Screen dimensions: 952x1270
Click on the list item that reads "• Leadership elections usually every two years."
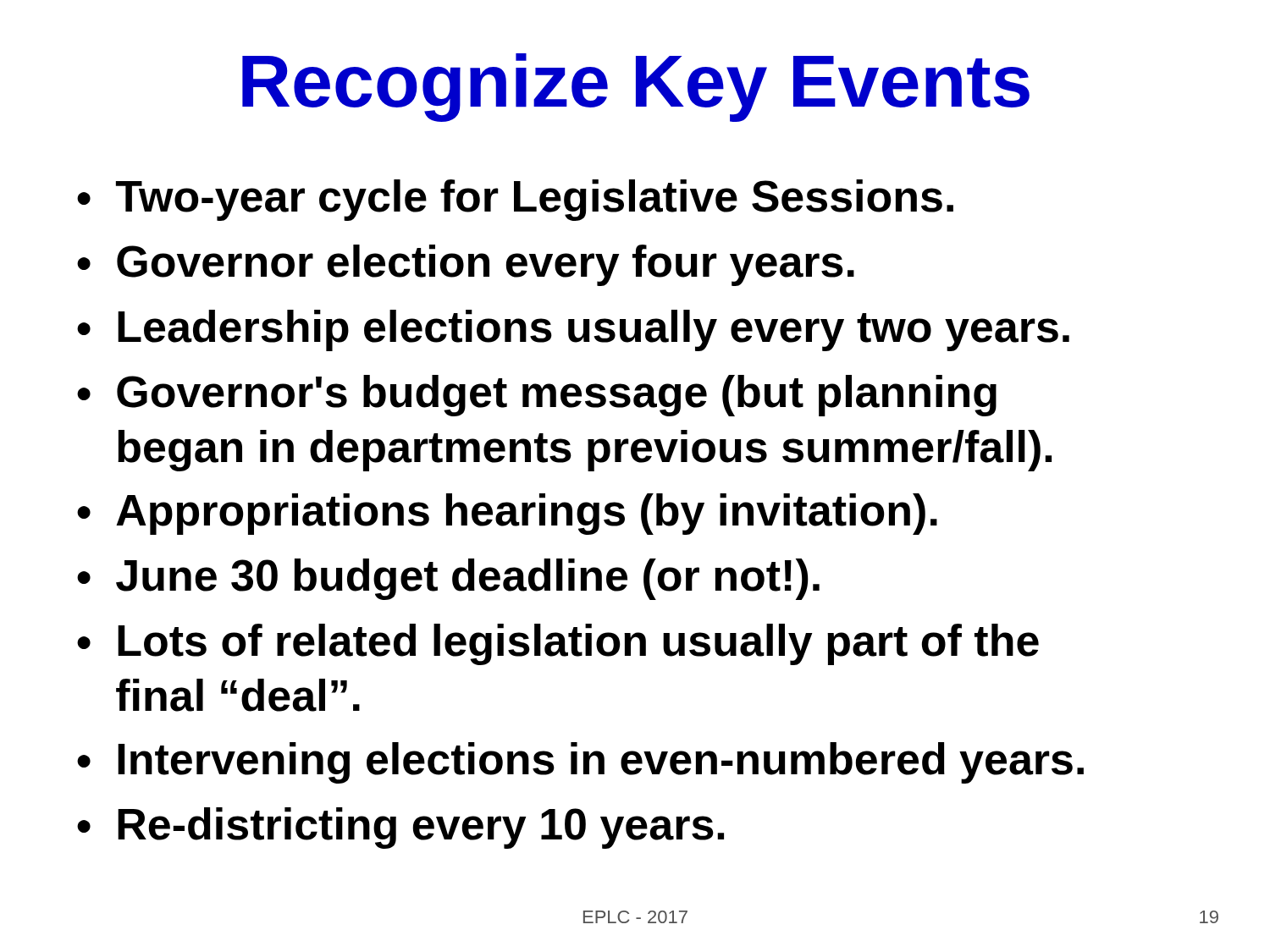[x=574, y=328]
